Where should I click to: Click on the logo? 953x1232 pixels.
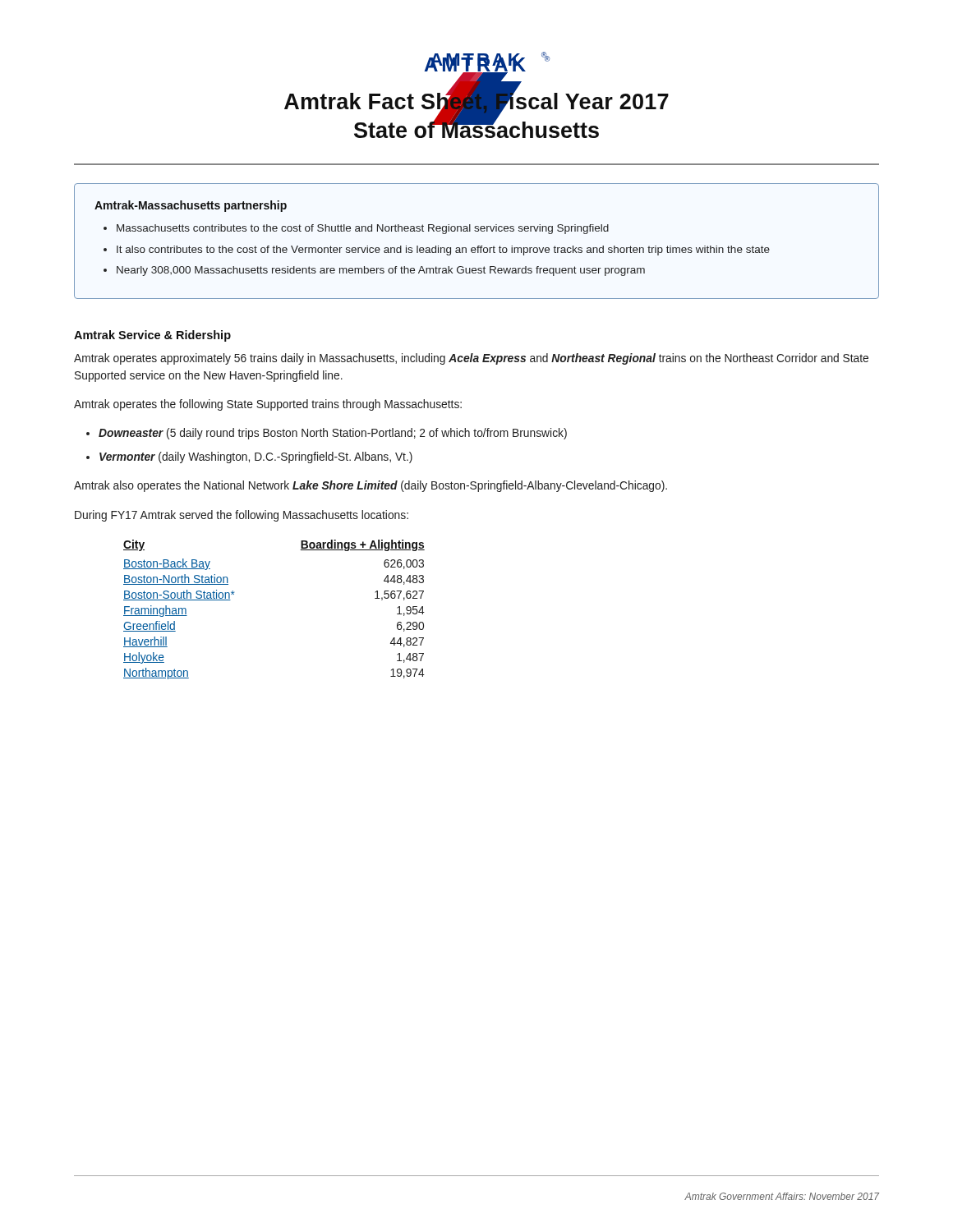(476, 64)
